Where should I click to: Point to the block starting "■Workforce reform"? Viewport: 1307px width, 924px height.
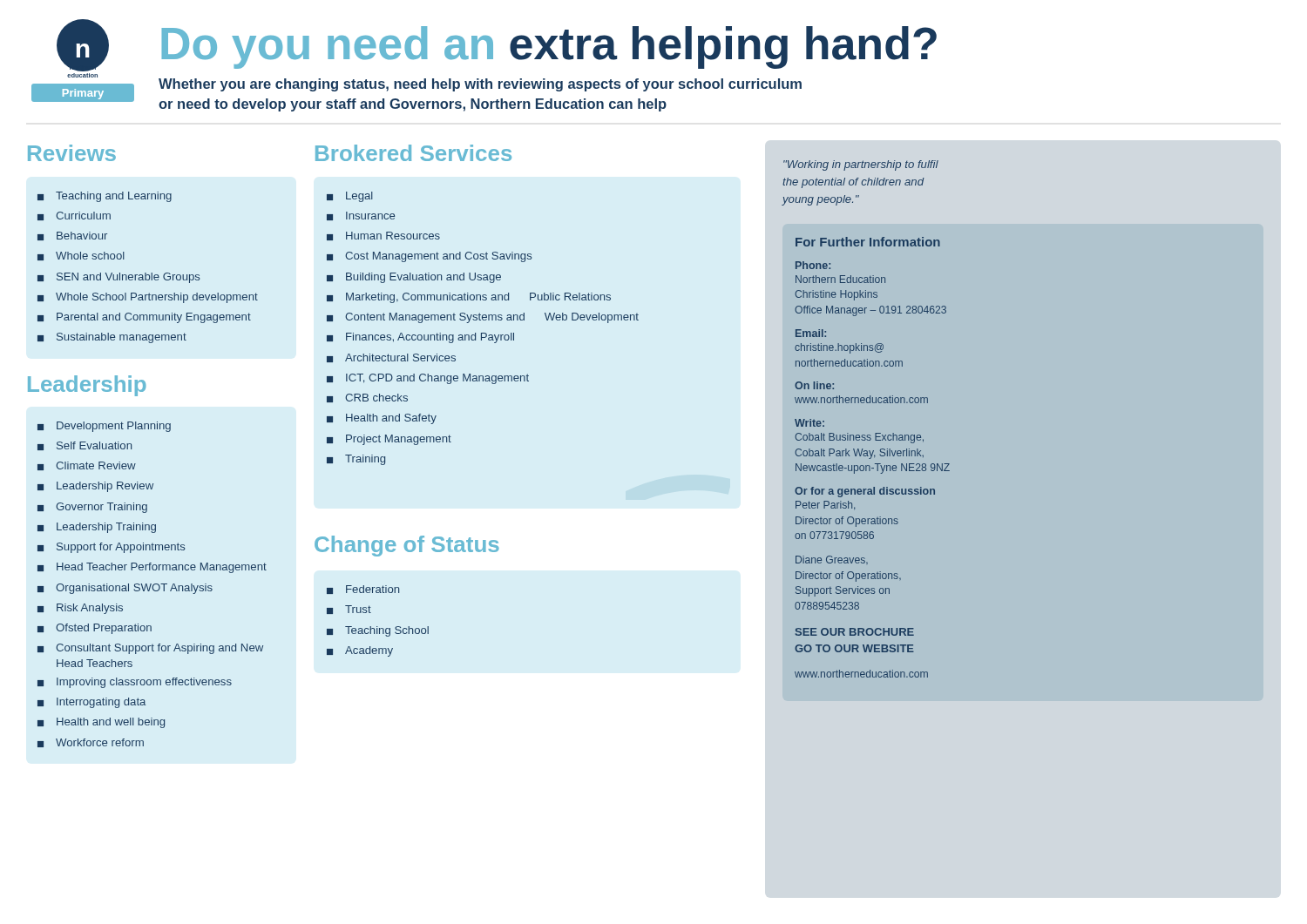[90, 744]
